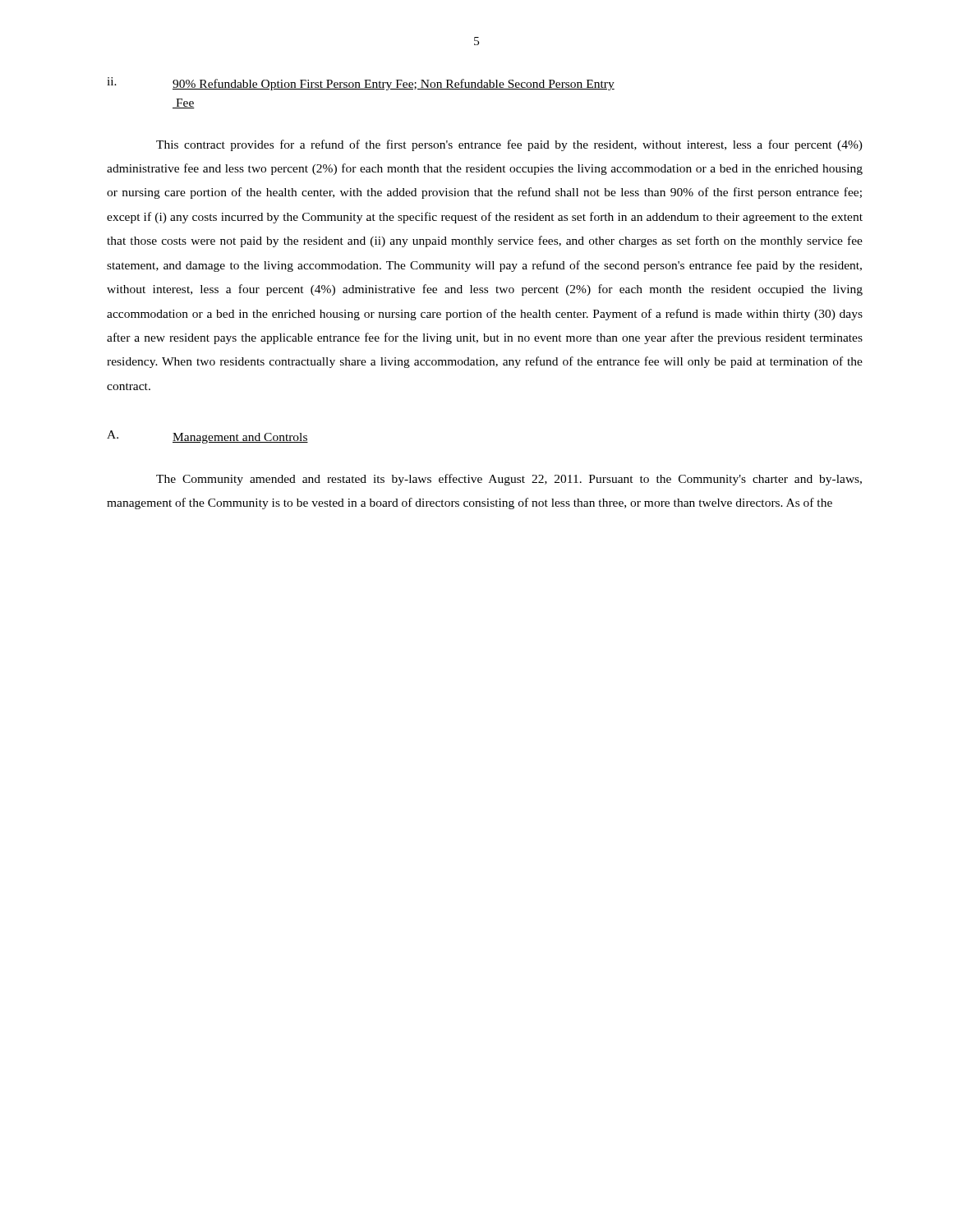953x1232 pixels.
Task: Locate the element starting "The Community amended and restated its by-laws"
Action: (485, 490)
